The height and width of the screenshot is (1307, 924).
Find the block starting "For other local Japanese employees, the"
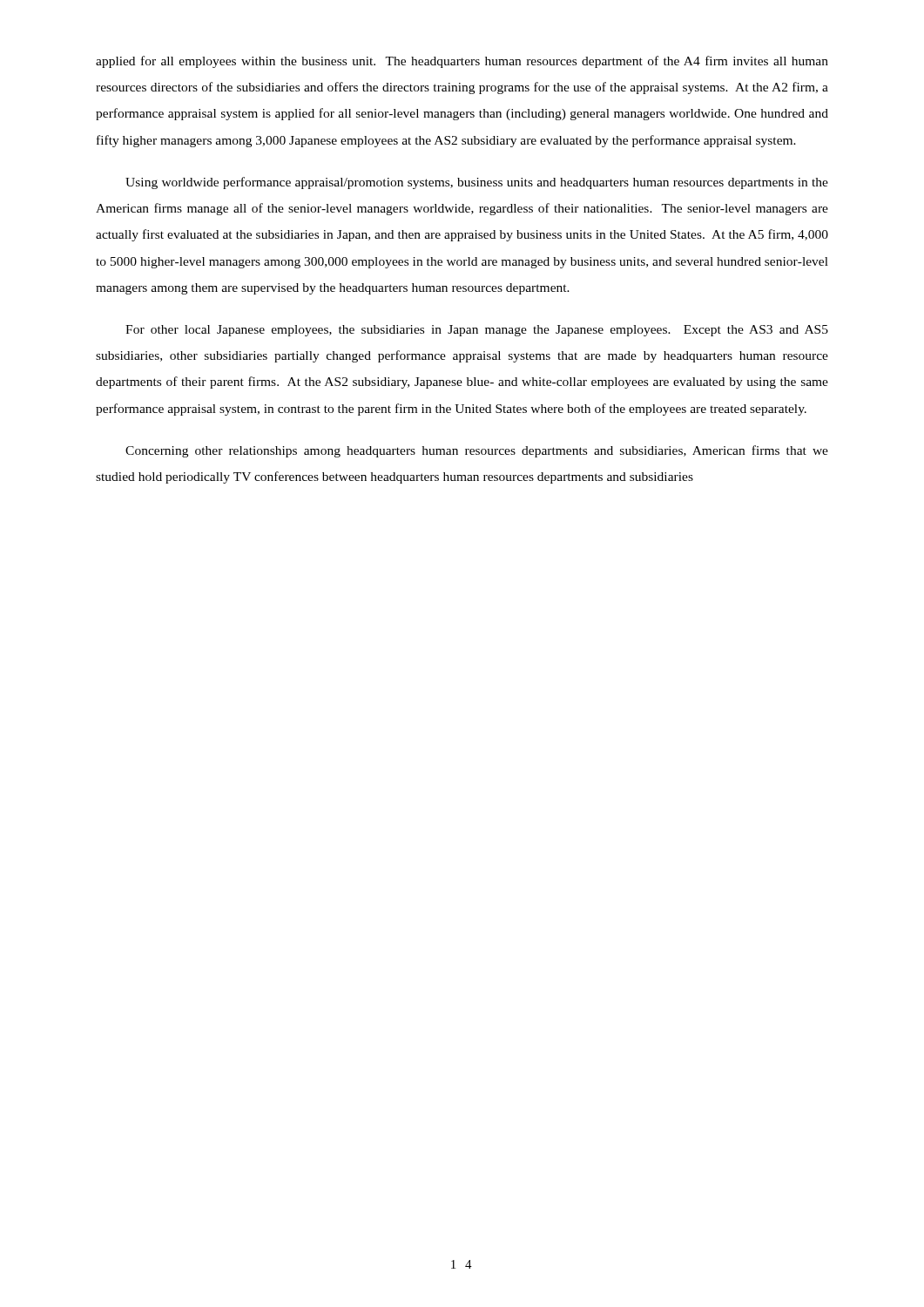tap(462, 368)
